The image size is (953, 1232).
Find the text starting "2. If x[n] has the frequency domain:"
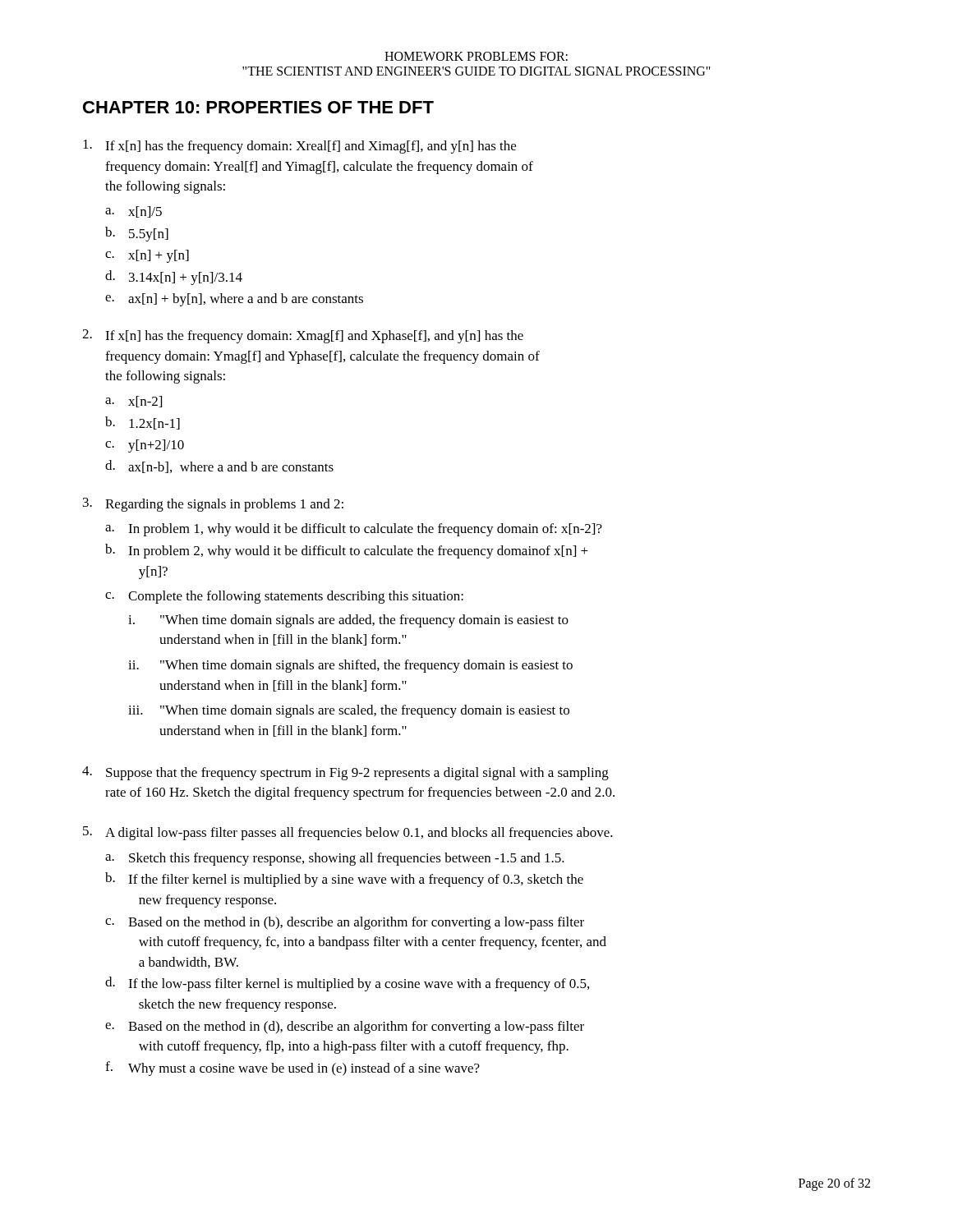pyautogui.click(x=303, y=336)
